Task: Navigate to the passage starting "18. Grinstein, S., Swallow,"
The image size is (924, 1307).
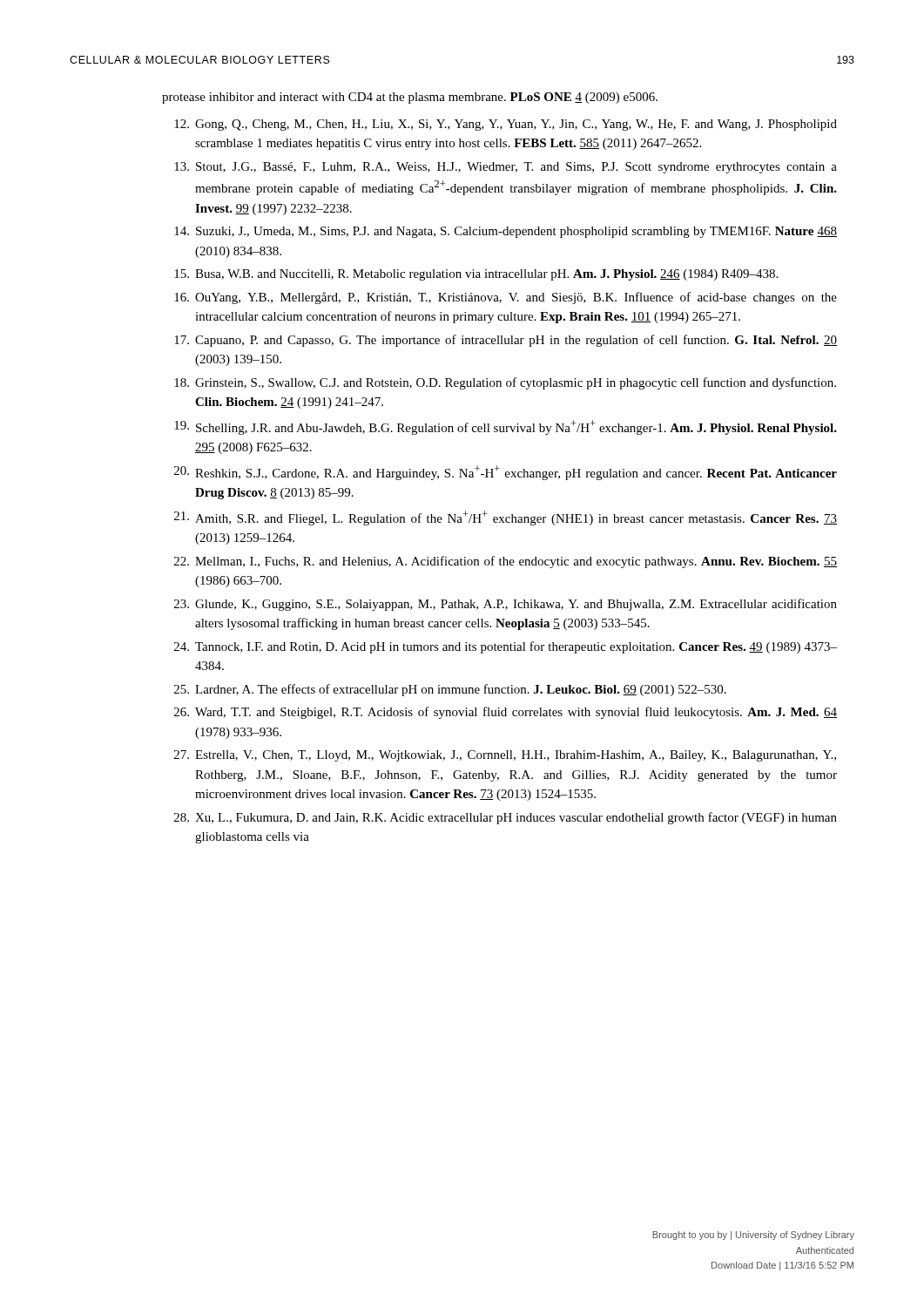Action: tap(499, 392)
